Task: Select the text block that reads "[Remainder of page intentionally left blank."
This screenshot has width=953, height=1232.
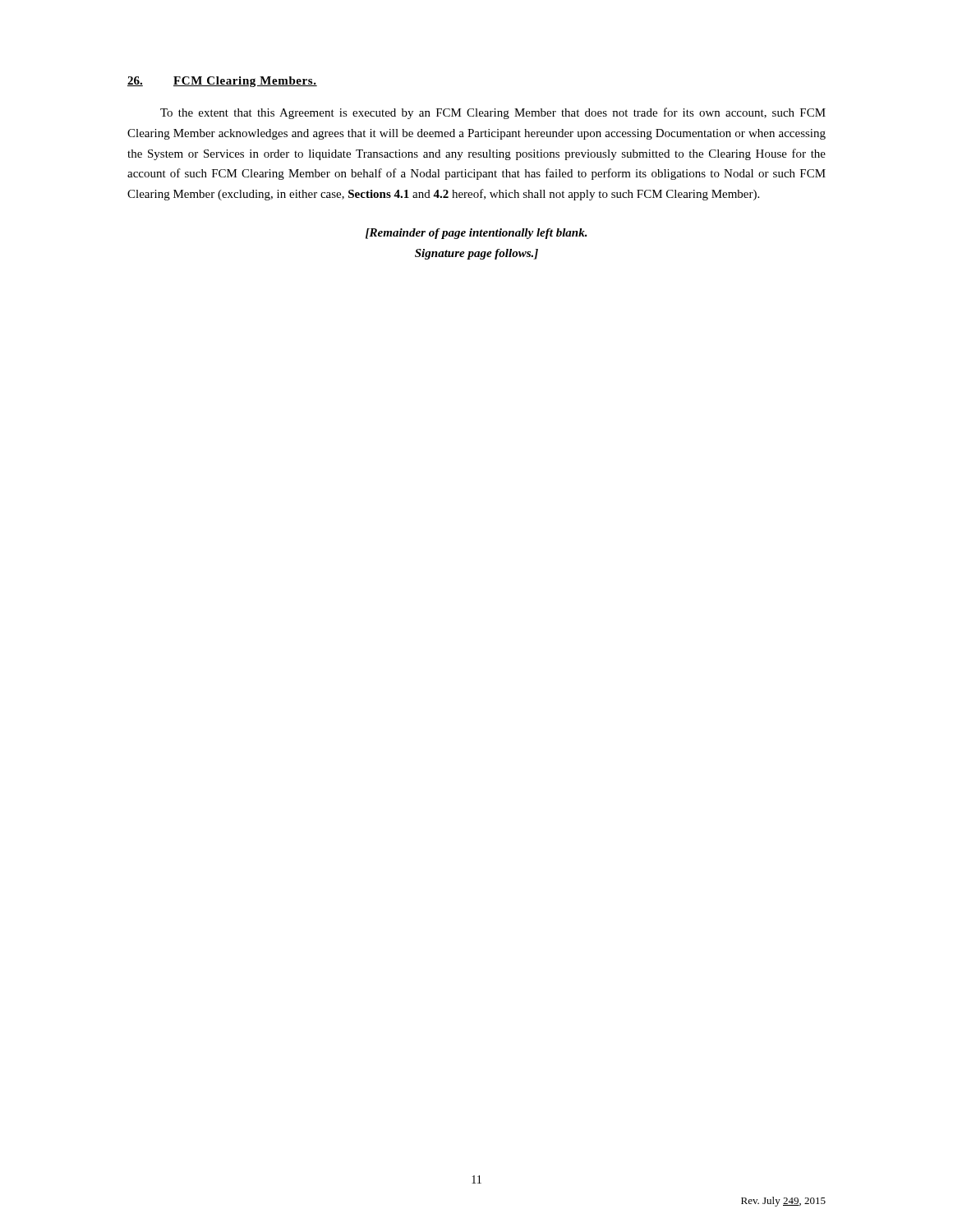Action: click(x=476, y=243)
